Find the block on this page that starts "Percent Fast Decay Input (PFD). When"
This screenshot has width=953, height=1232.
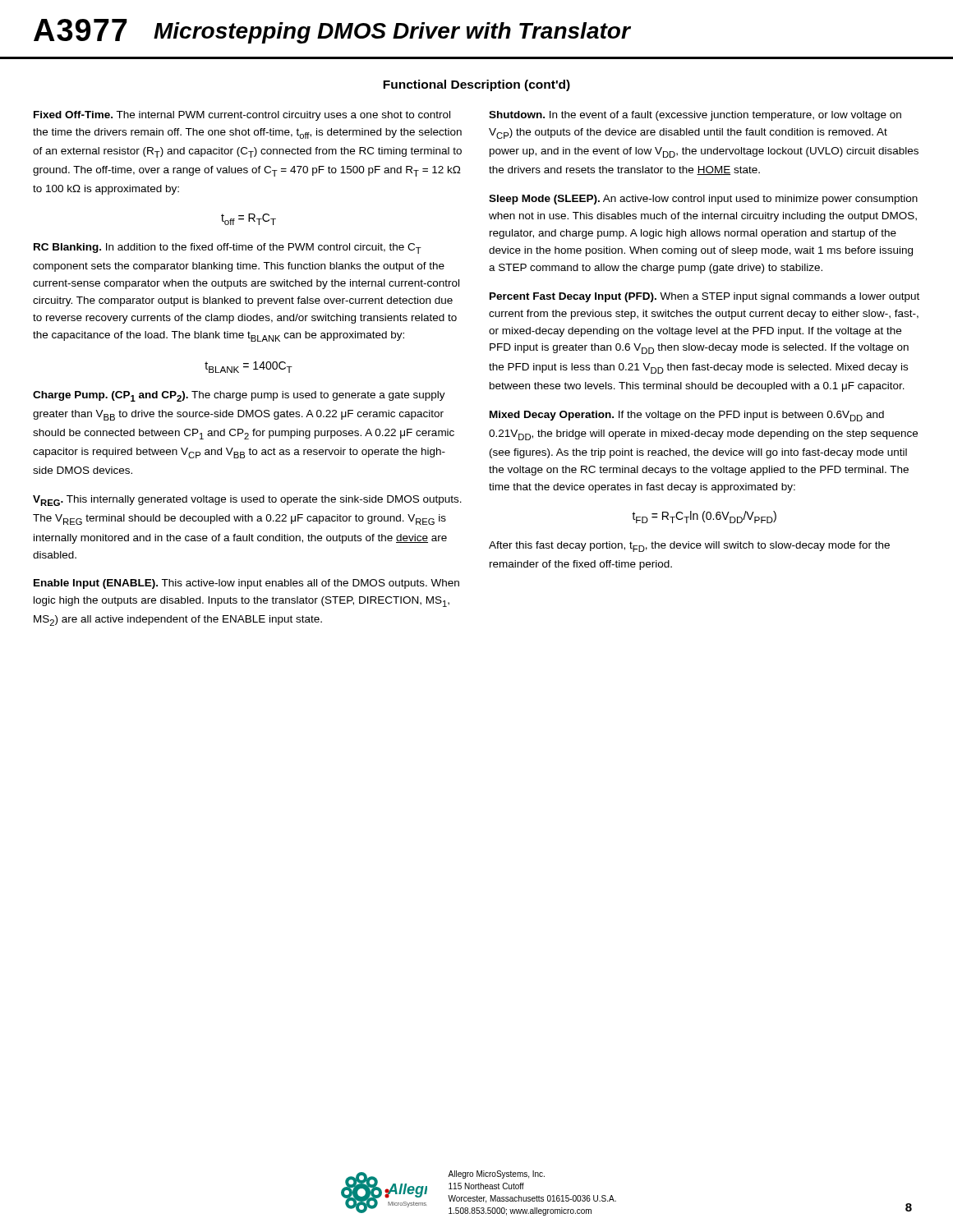(x=704, y=341)
